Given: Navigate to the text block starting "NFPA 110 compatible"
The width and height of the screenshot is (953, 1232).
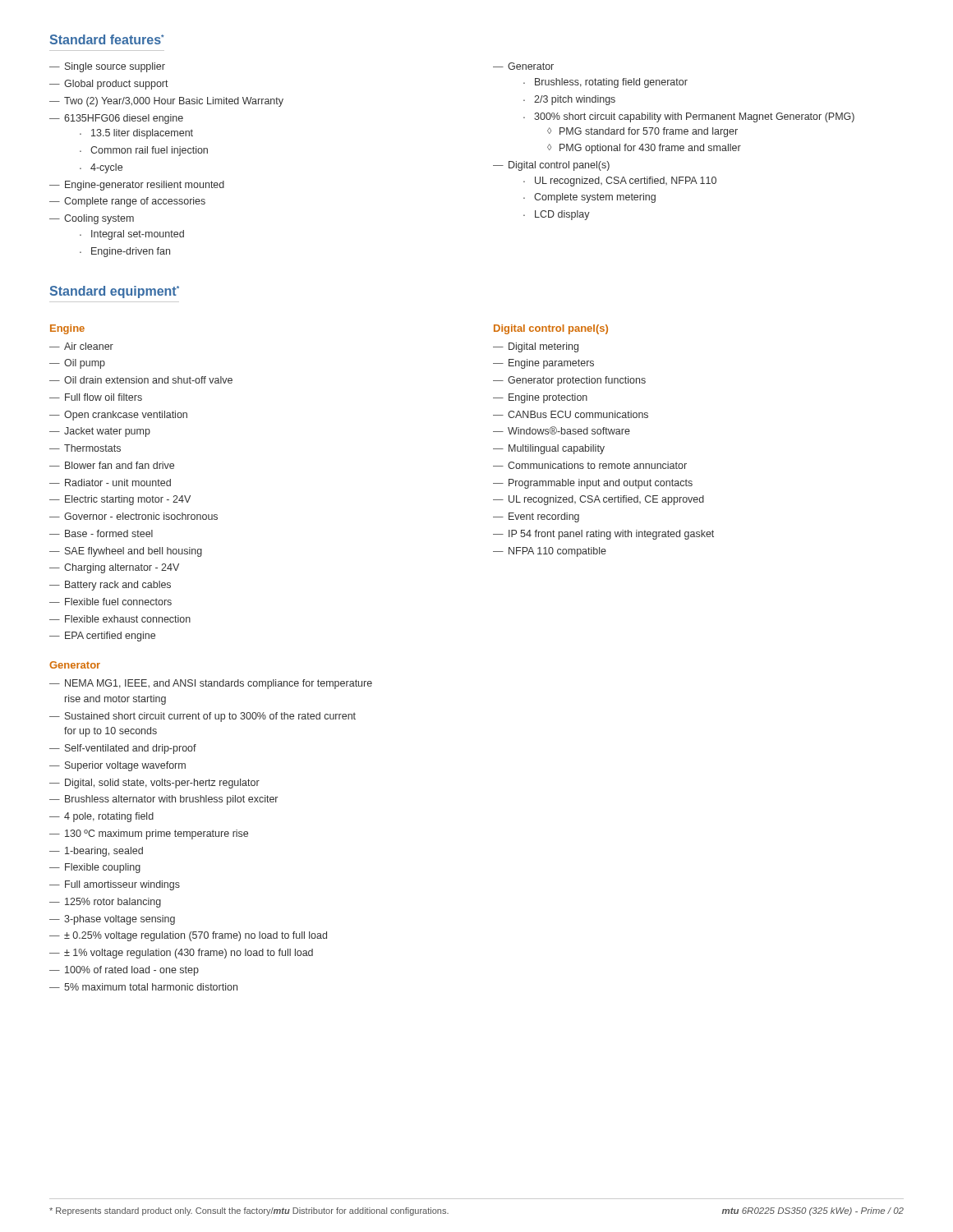Looking at the screenshot, I should coord(557,551).
